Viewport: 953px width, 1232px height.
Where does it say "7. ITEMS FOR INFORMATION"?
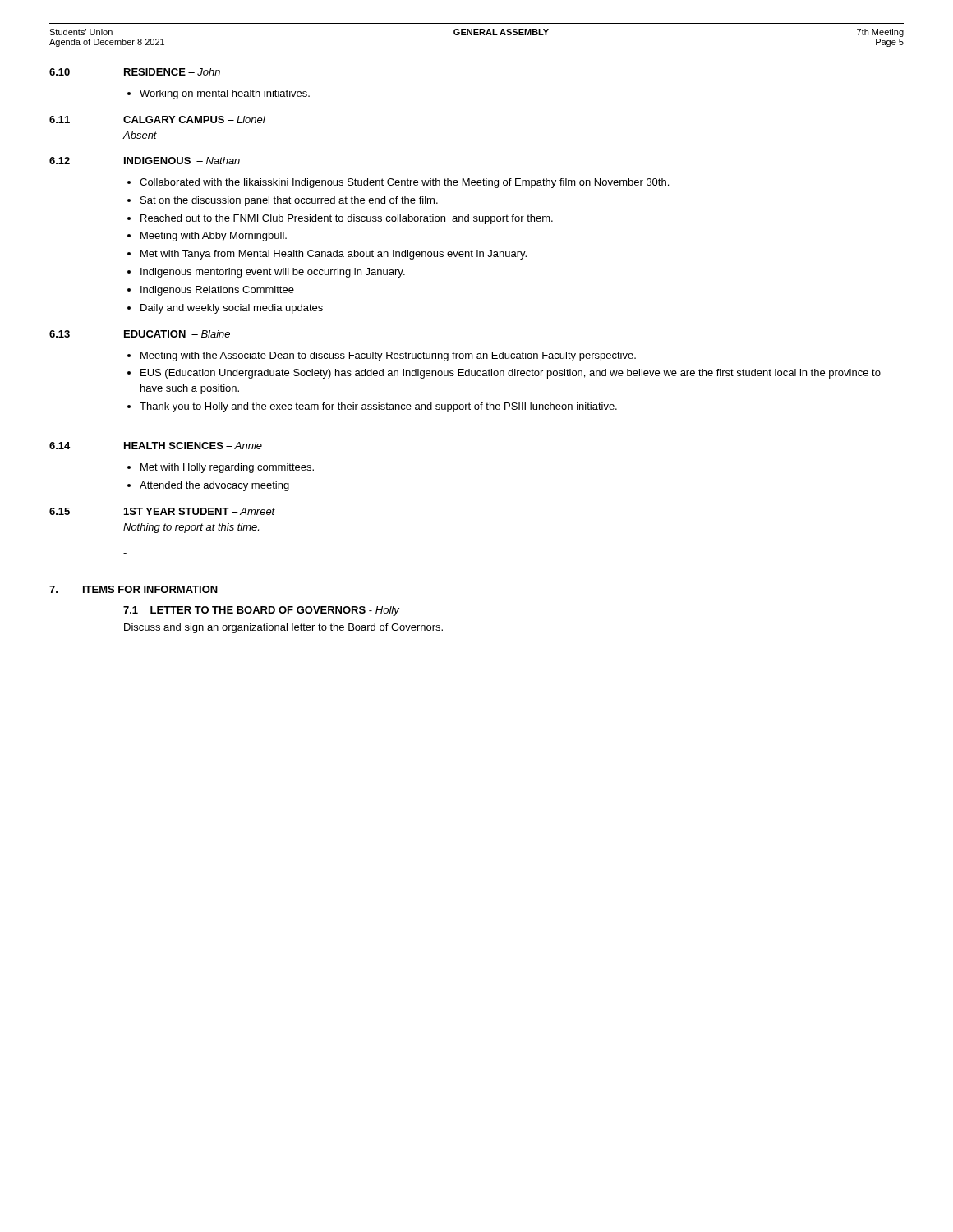(x=134, y=589)
